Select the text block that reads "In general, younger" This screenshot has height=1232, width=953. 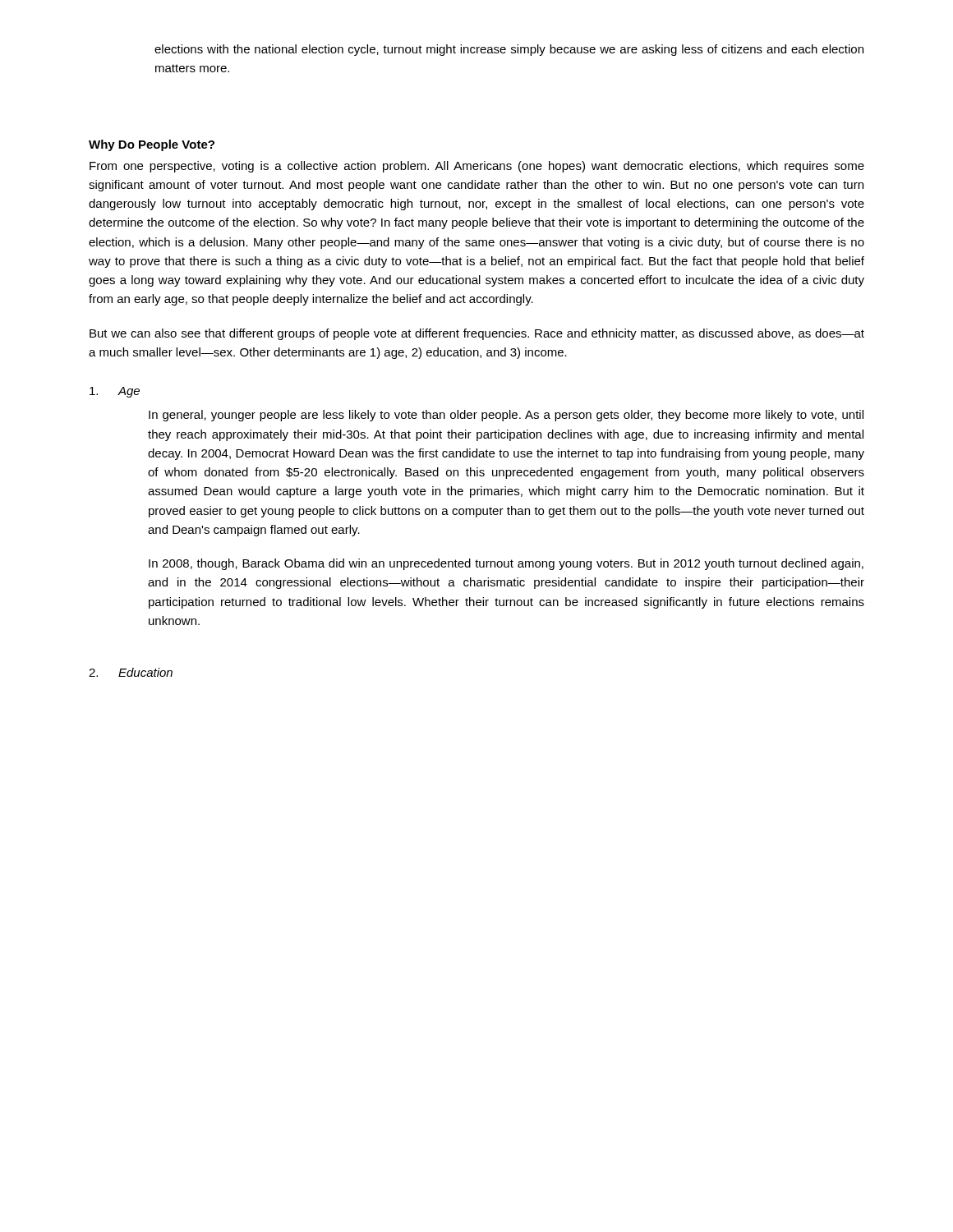click(506, 472)
